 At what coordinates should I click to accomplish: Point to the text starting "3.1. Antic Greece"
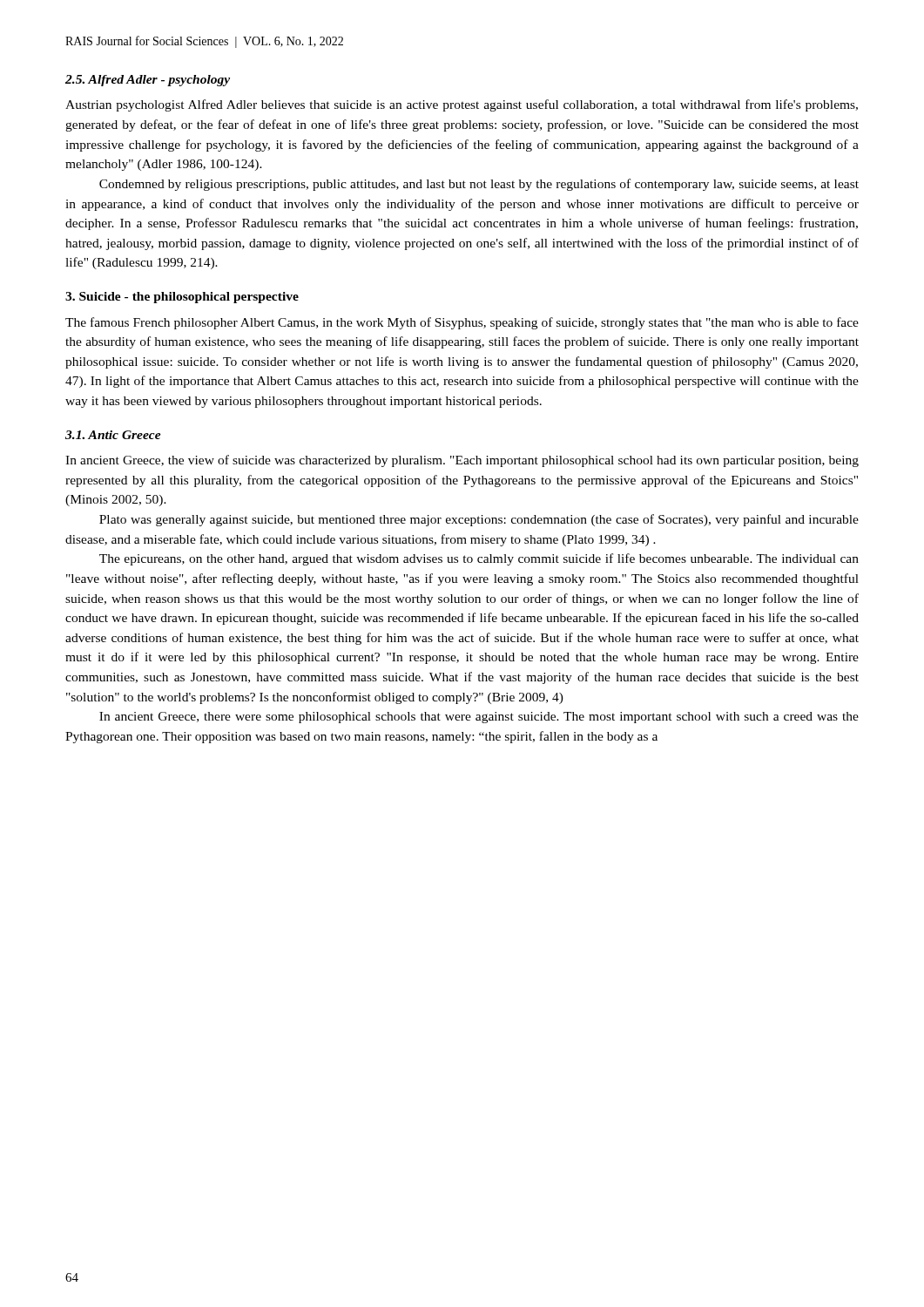click(113, 434)
